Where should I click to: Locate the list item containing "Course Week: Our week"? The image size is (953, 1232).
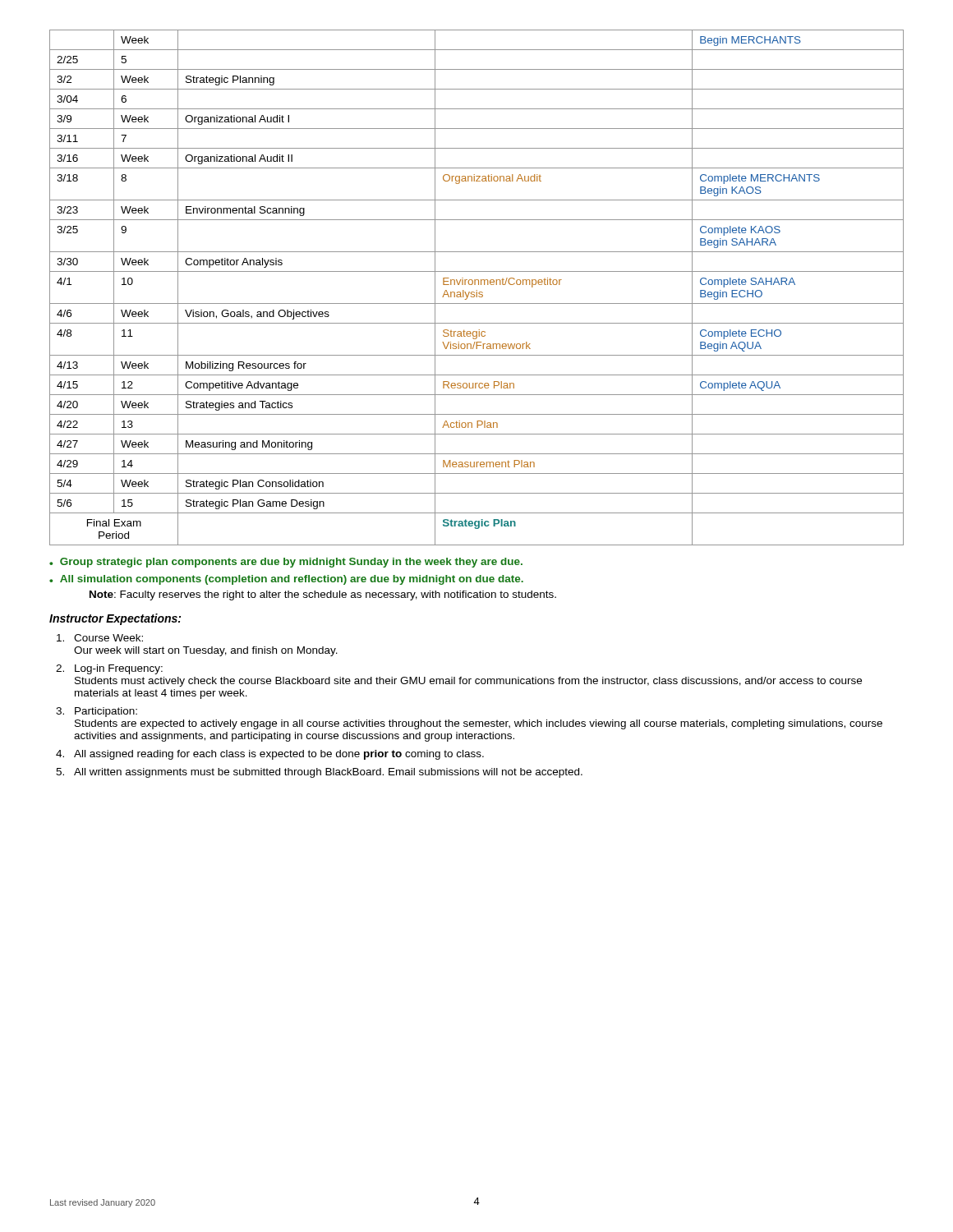100,638
